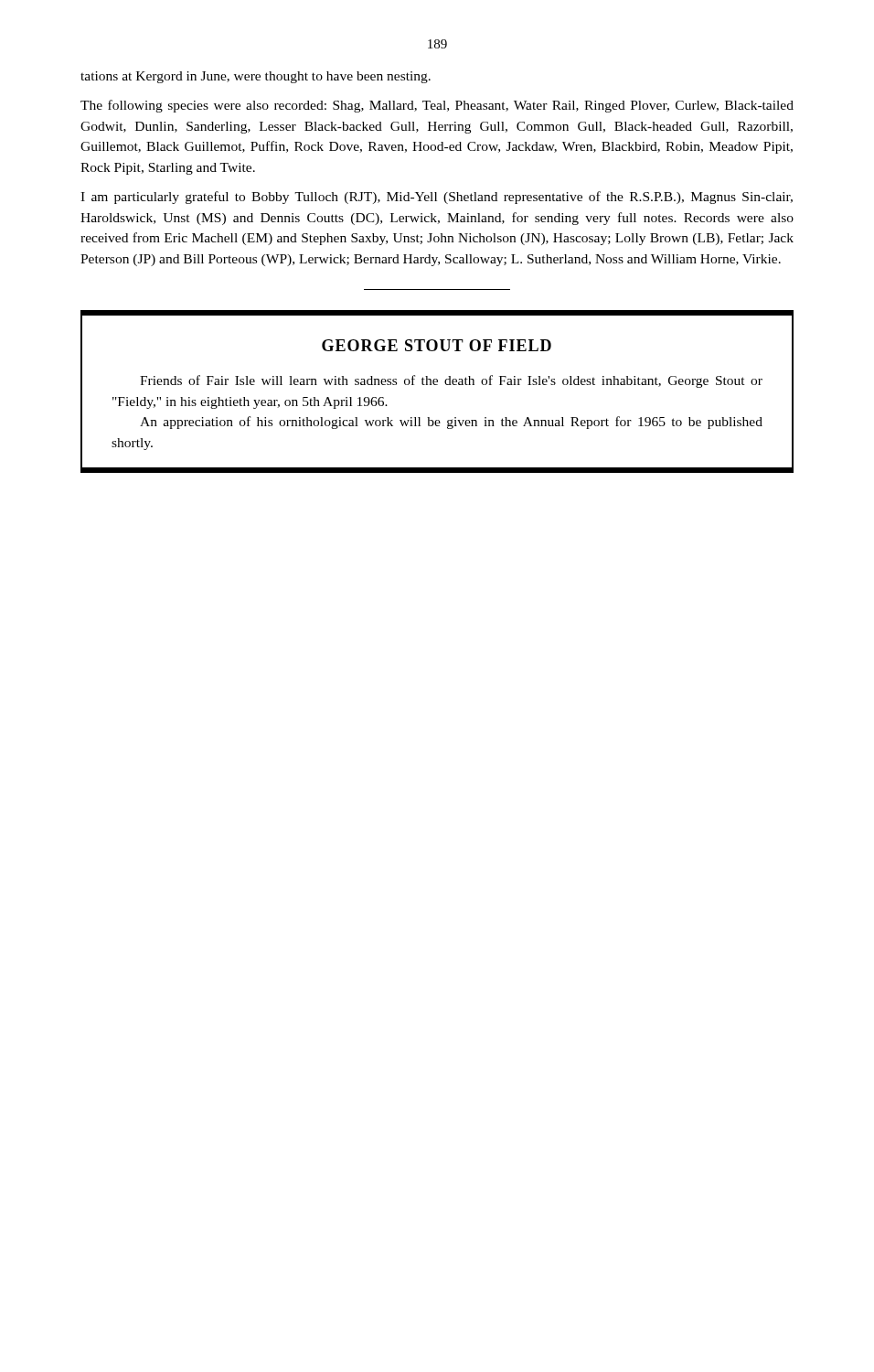Find the text block containing "tations at Kergord in June, were"
Image resolution: width=874 pixels, height=1372 pixels.
pos(437,76)
